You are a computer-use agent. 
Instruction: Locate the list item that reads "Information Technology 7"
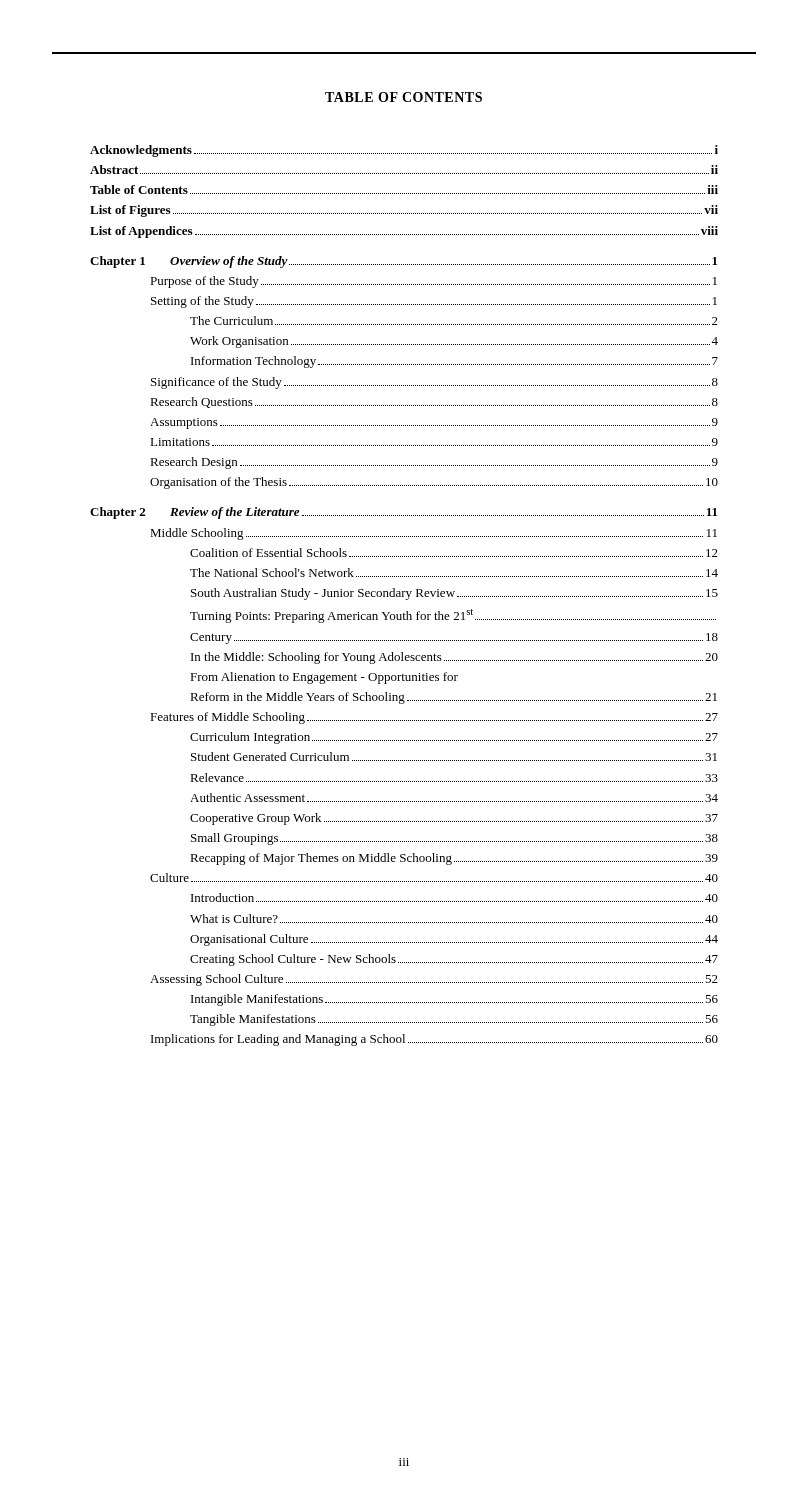tap(454, 362)
